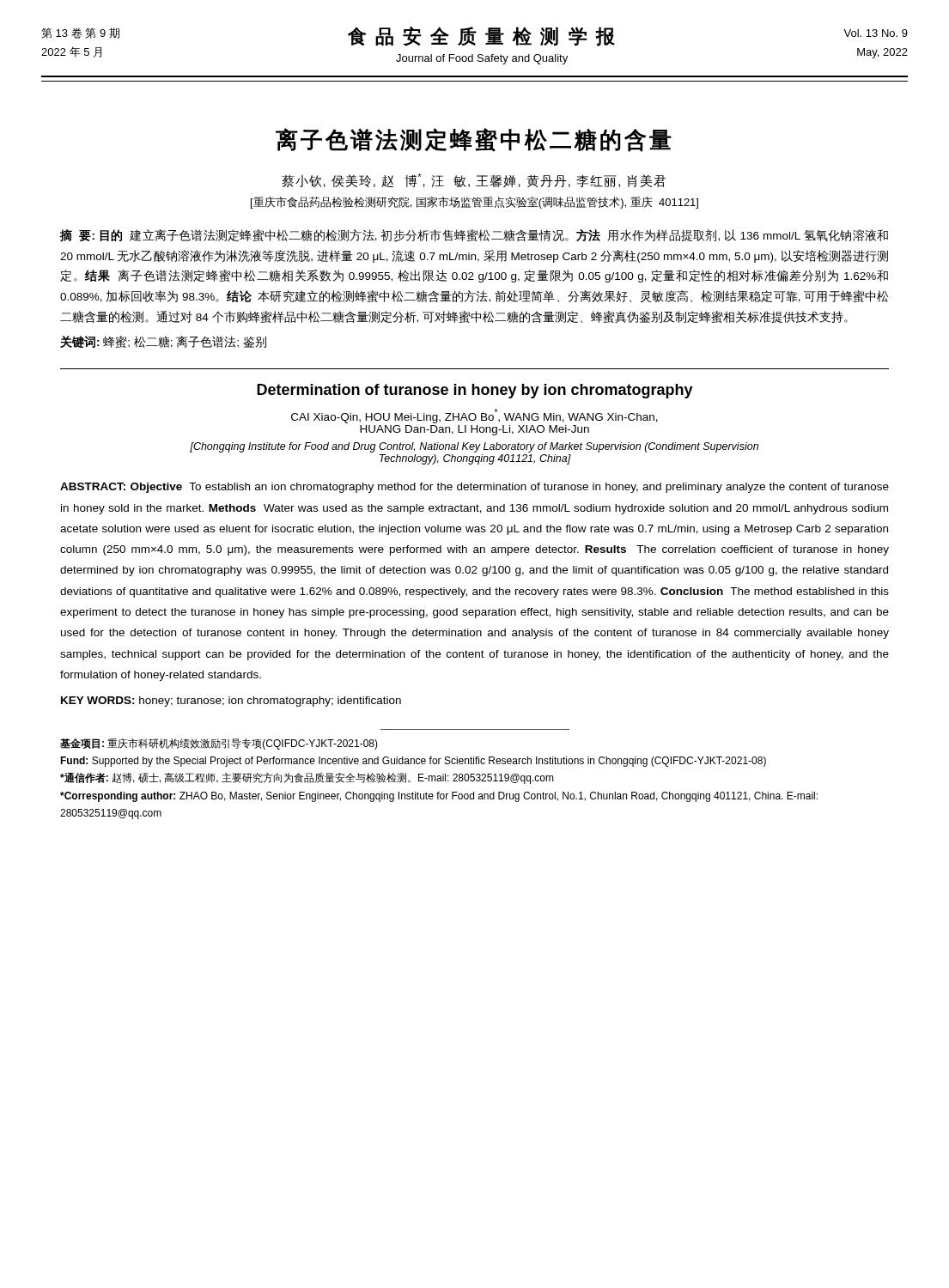Image resolution: width=949 pixels, height=1288 pixels.
Task: Click on the text that says "[重庆市食品药品检验检测研究院, 国家市场监管重点实验室(调味品监管技术), 重庆 401121]"
Action: pyautogui.click(x=474, y=202)
